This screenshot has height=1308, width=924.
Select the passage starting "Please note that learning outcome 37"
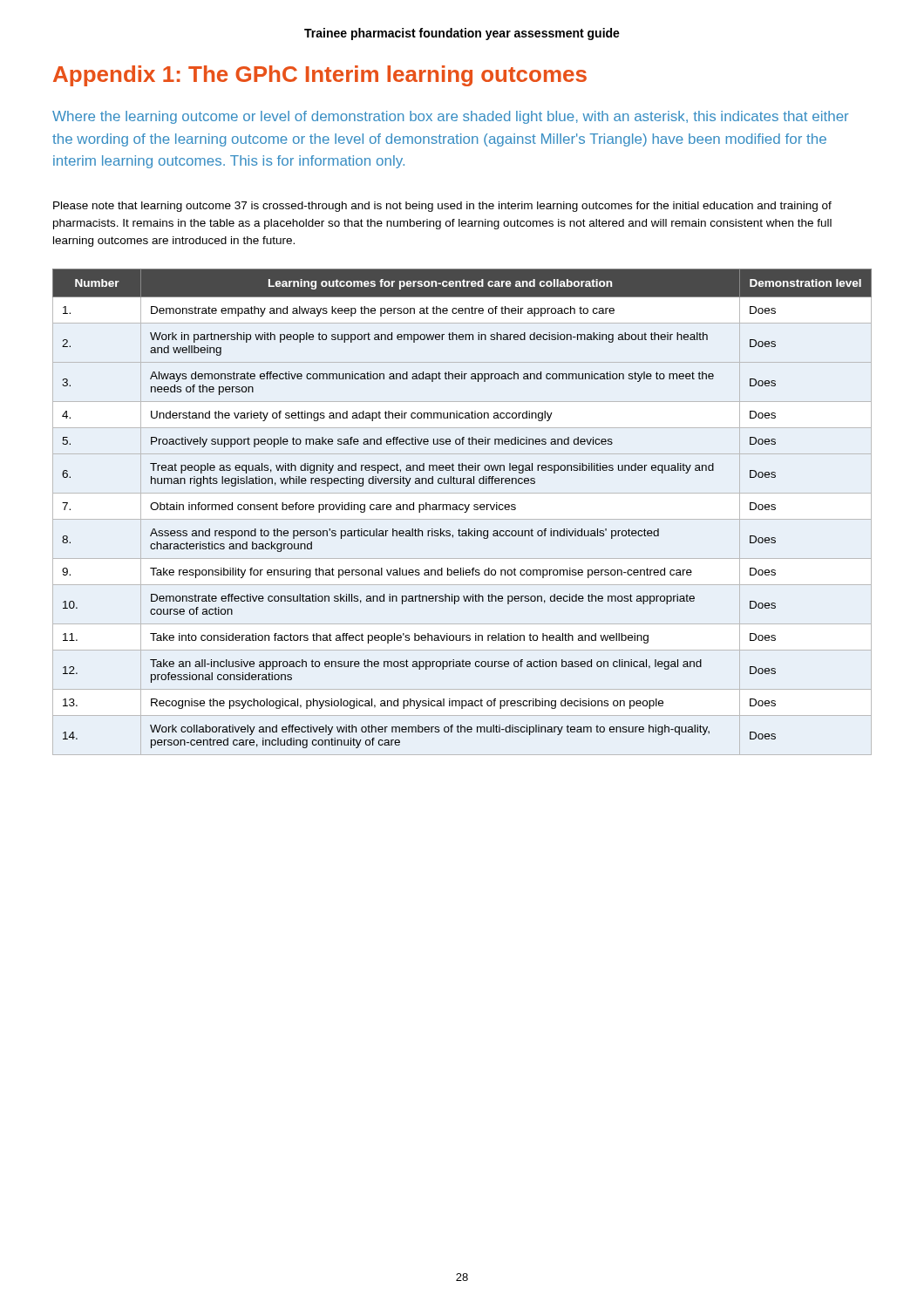[x=442, y=223]
